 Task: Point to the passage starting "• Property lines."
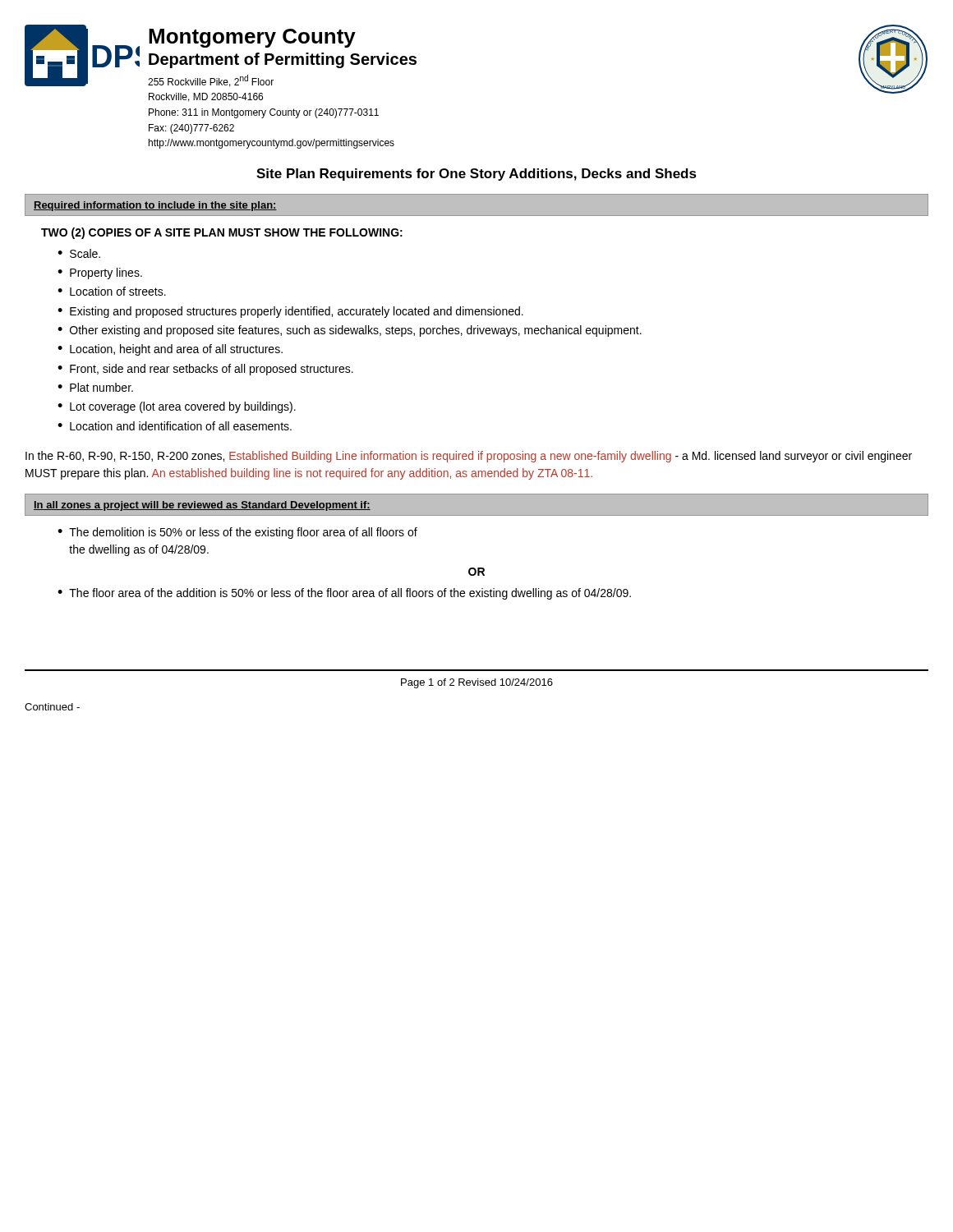click(x=100, y=273)
